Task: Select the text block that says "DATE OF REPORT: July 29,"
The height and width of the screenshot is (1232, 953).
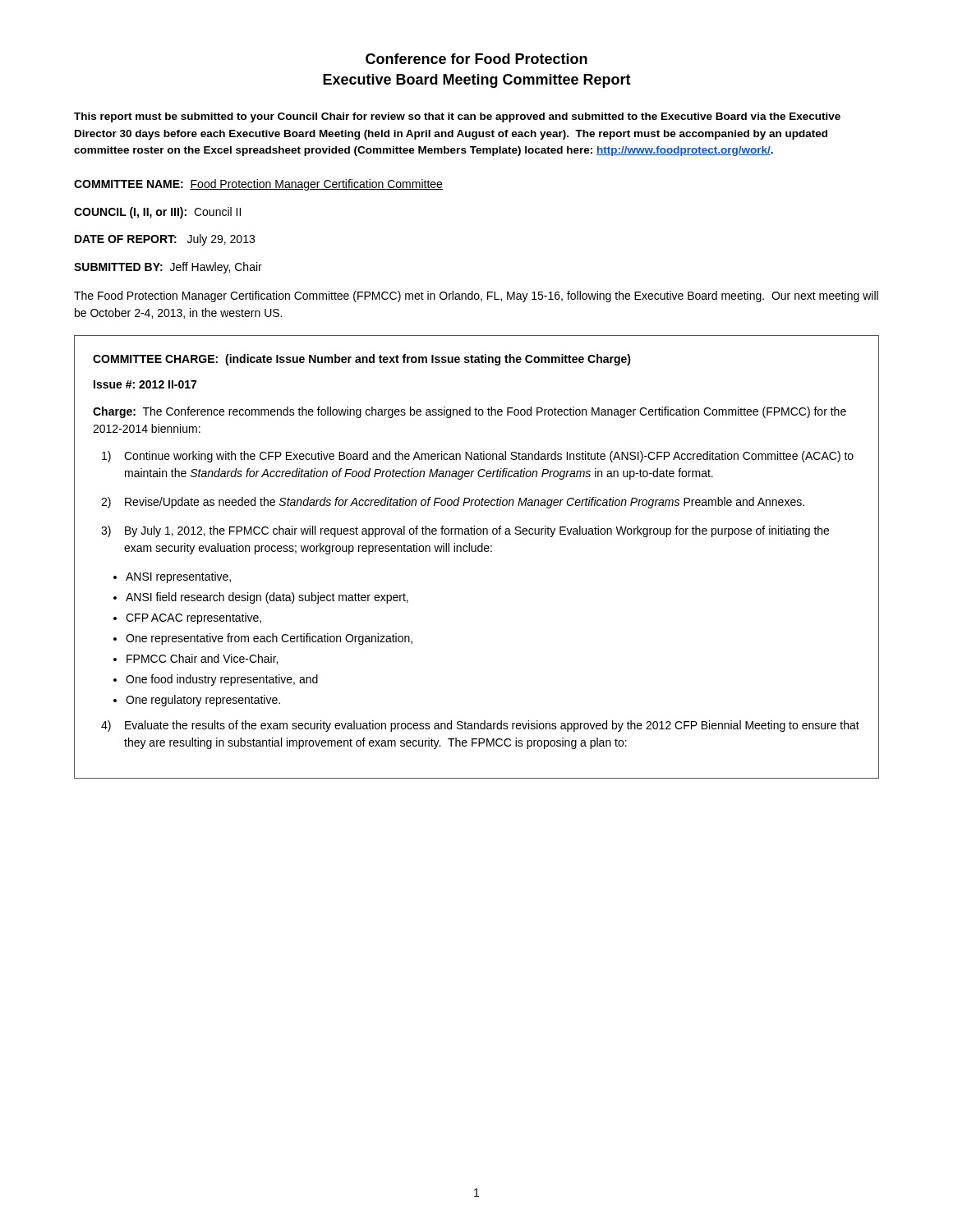Action: coord(165,239)
